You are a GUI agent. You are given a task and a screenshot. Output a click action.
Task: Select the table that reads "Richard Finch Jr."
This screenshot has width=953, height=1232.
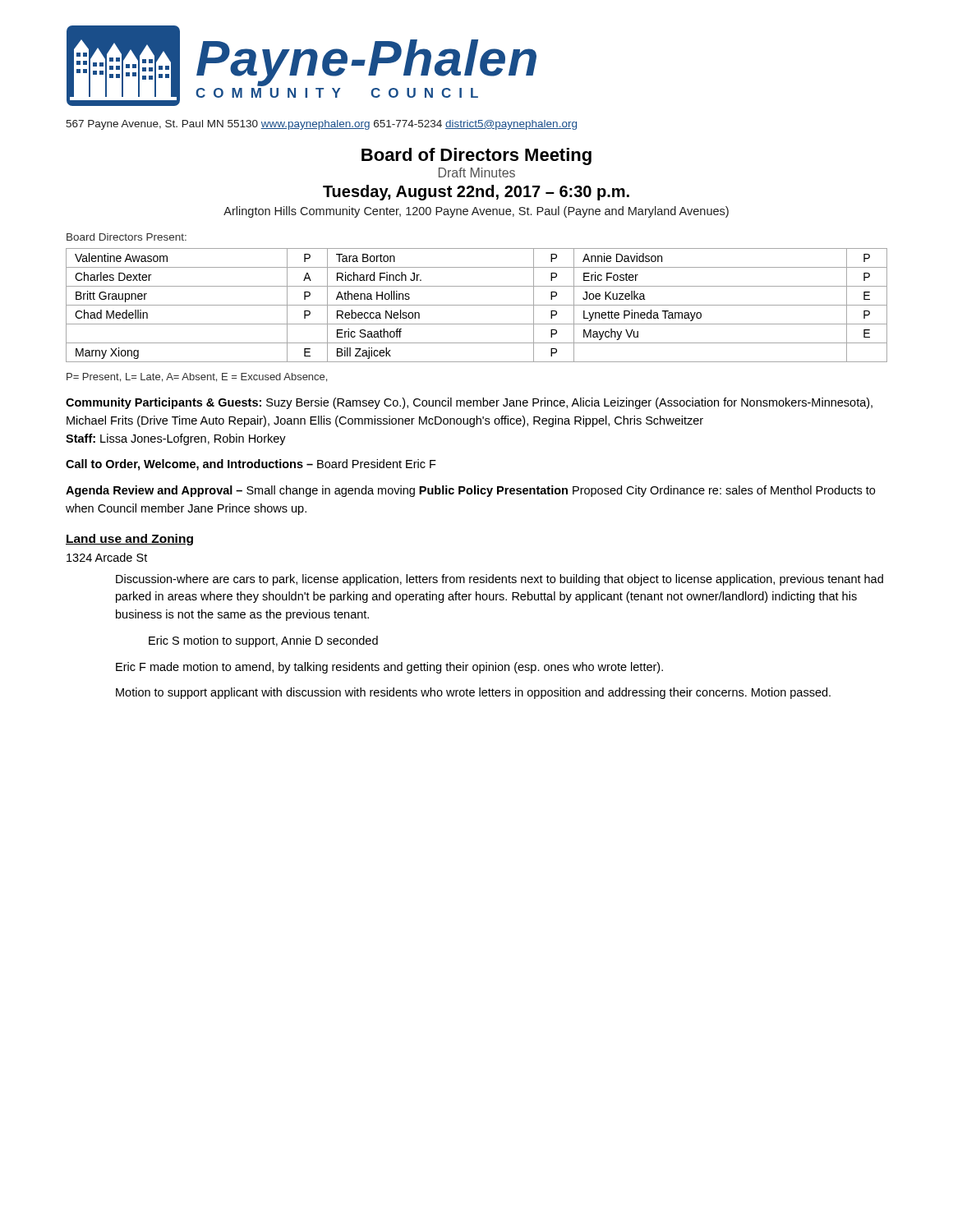tap(476, 305)
